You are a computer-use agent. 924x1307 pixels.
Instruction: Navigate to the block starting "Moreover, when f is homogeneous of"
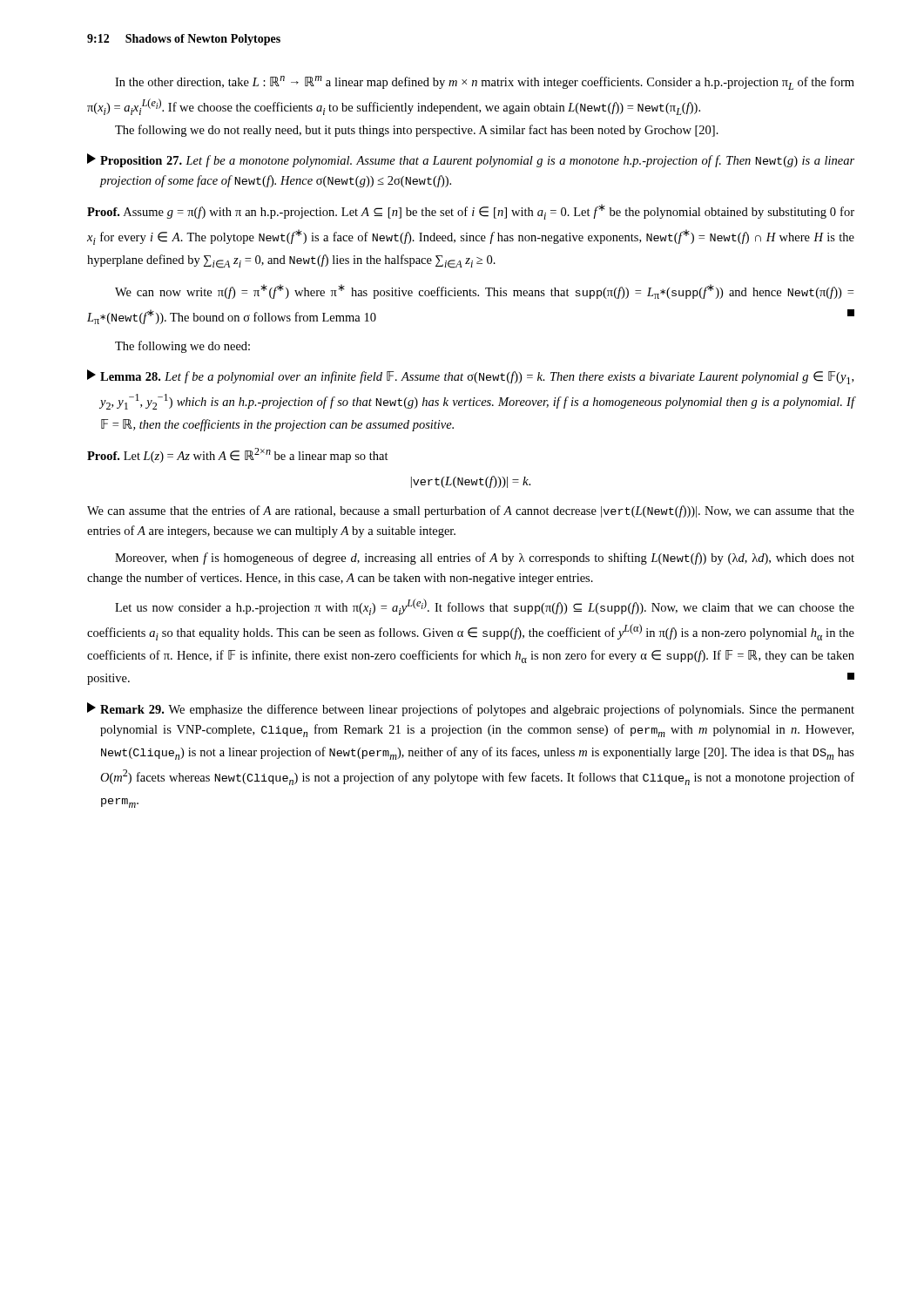point(471,568)
